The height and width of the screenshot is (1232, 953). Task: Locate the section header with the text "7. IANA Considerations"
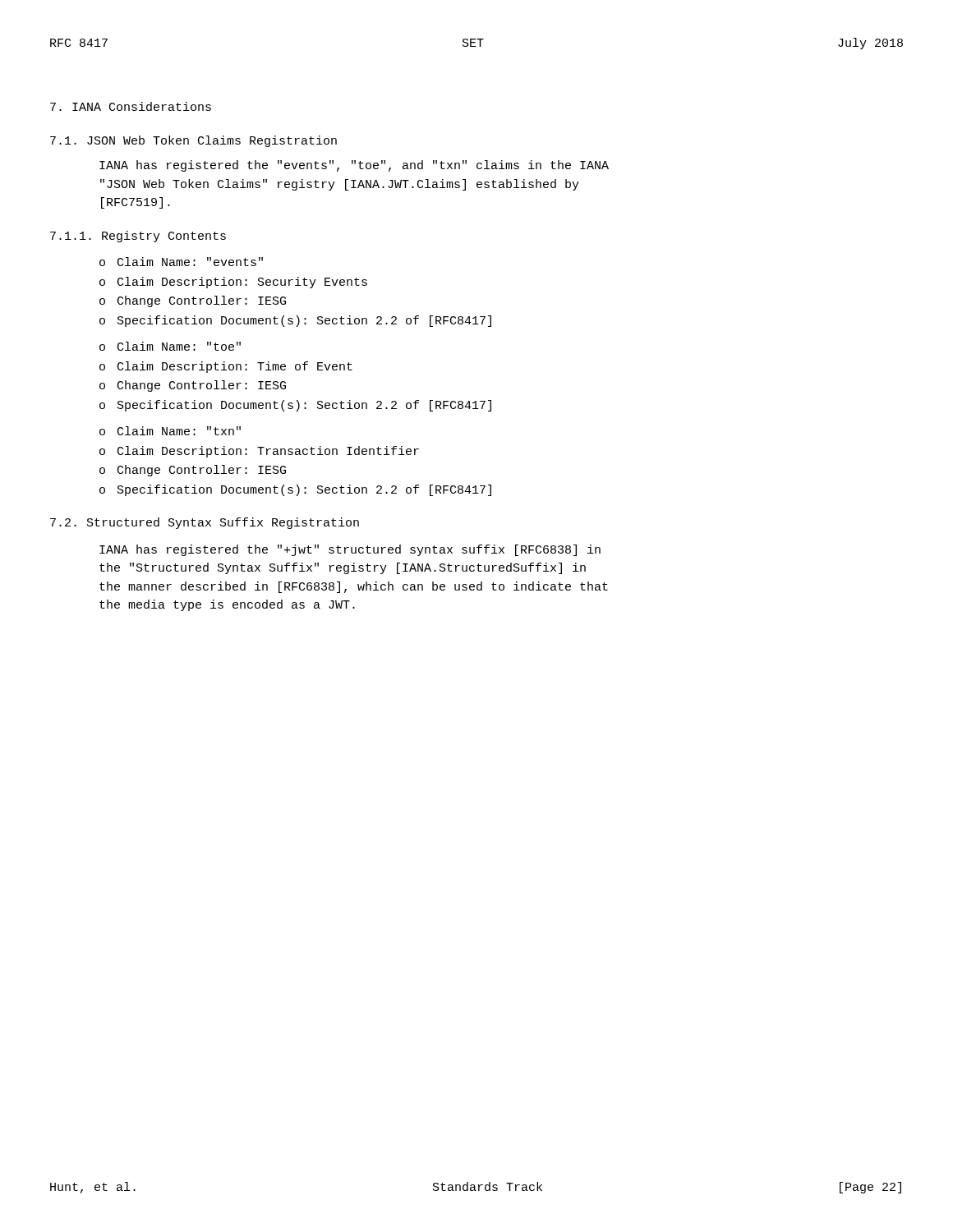click(131, 108)
